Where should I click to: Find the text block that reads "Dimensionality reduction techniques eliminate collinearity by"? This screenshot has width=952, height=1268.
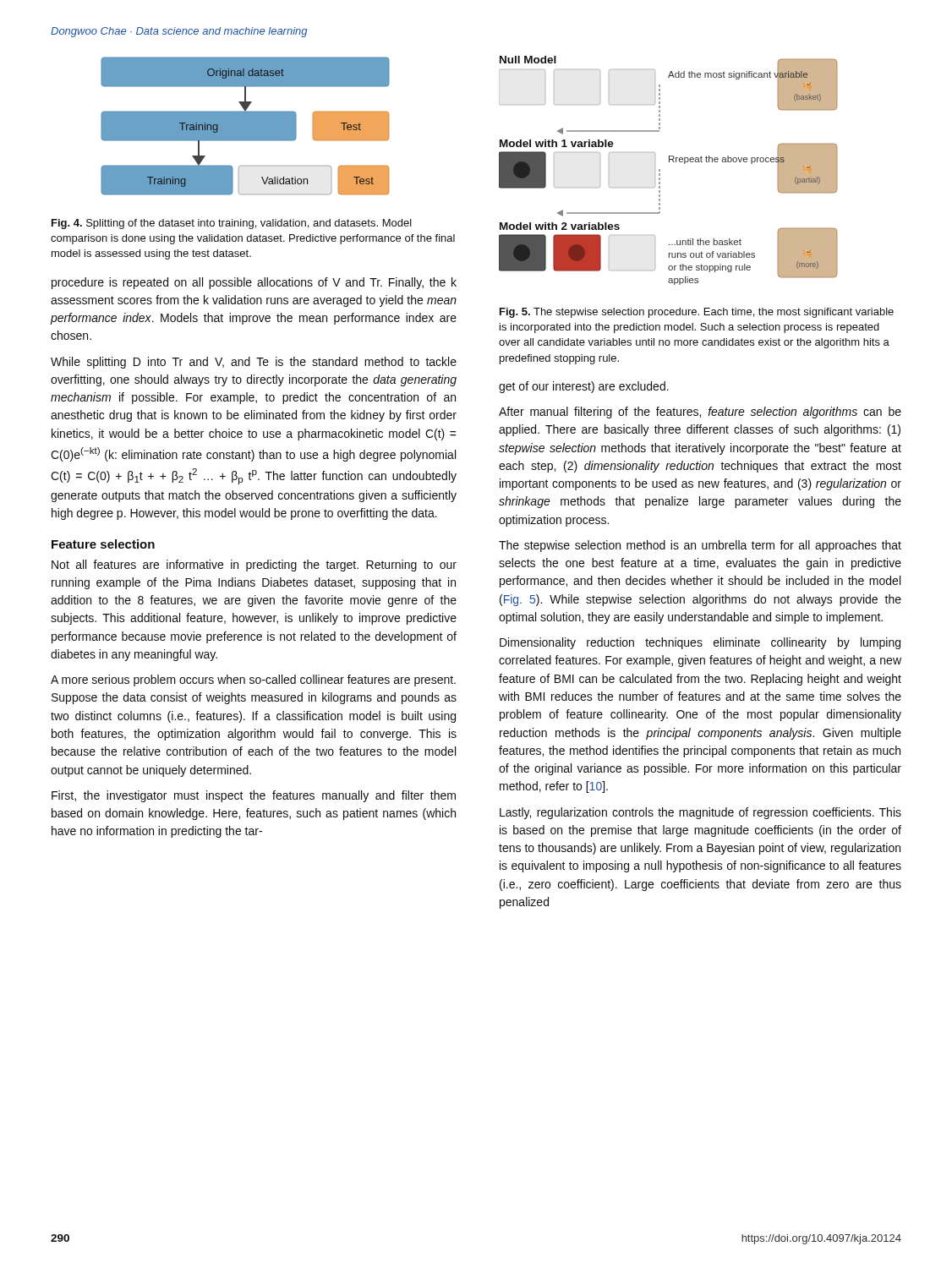pos(700,715)
